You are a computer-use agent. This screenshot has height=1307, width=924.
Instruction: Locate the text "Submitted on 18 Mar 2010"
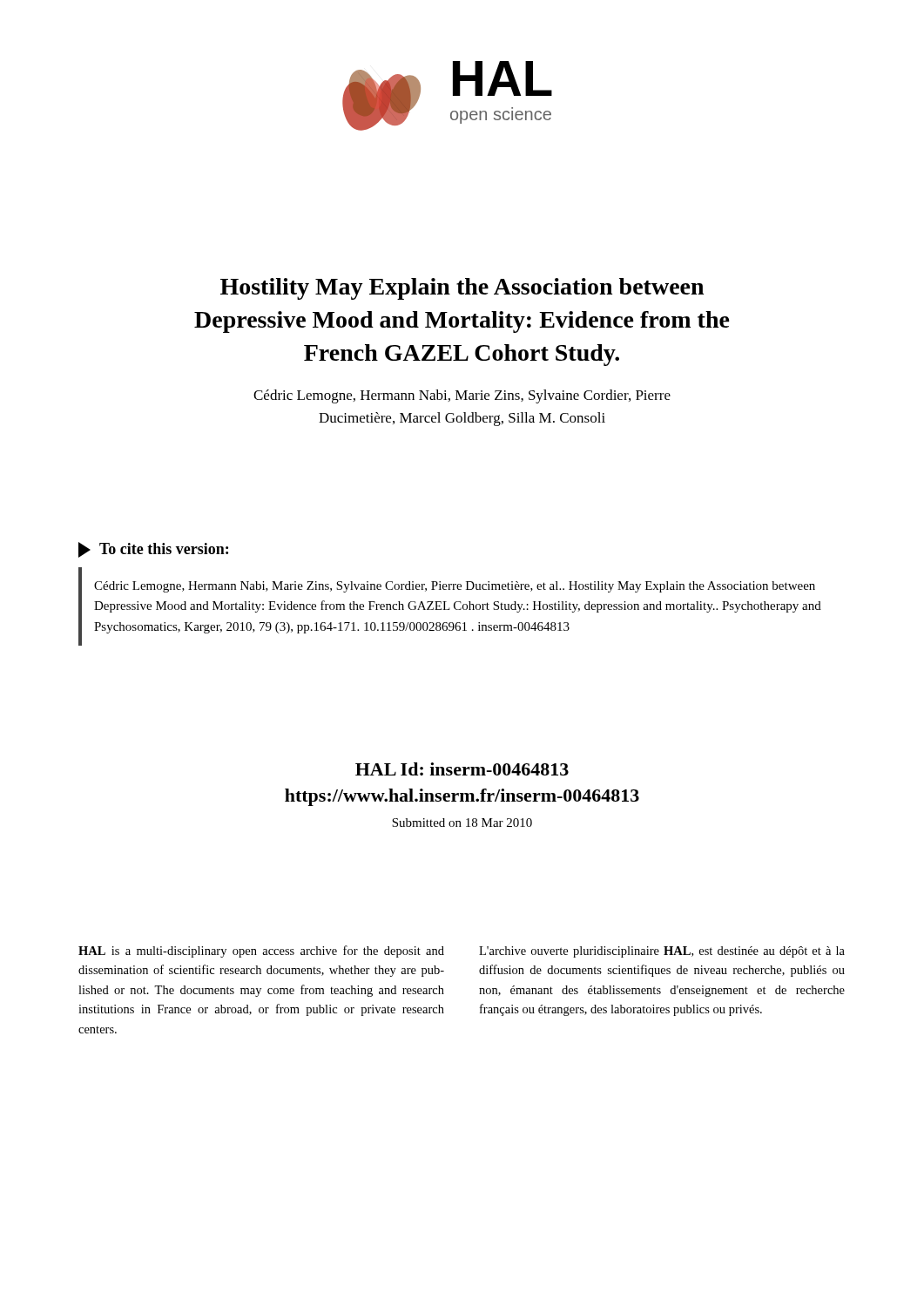click(462, 823)
